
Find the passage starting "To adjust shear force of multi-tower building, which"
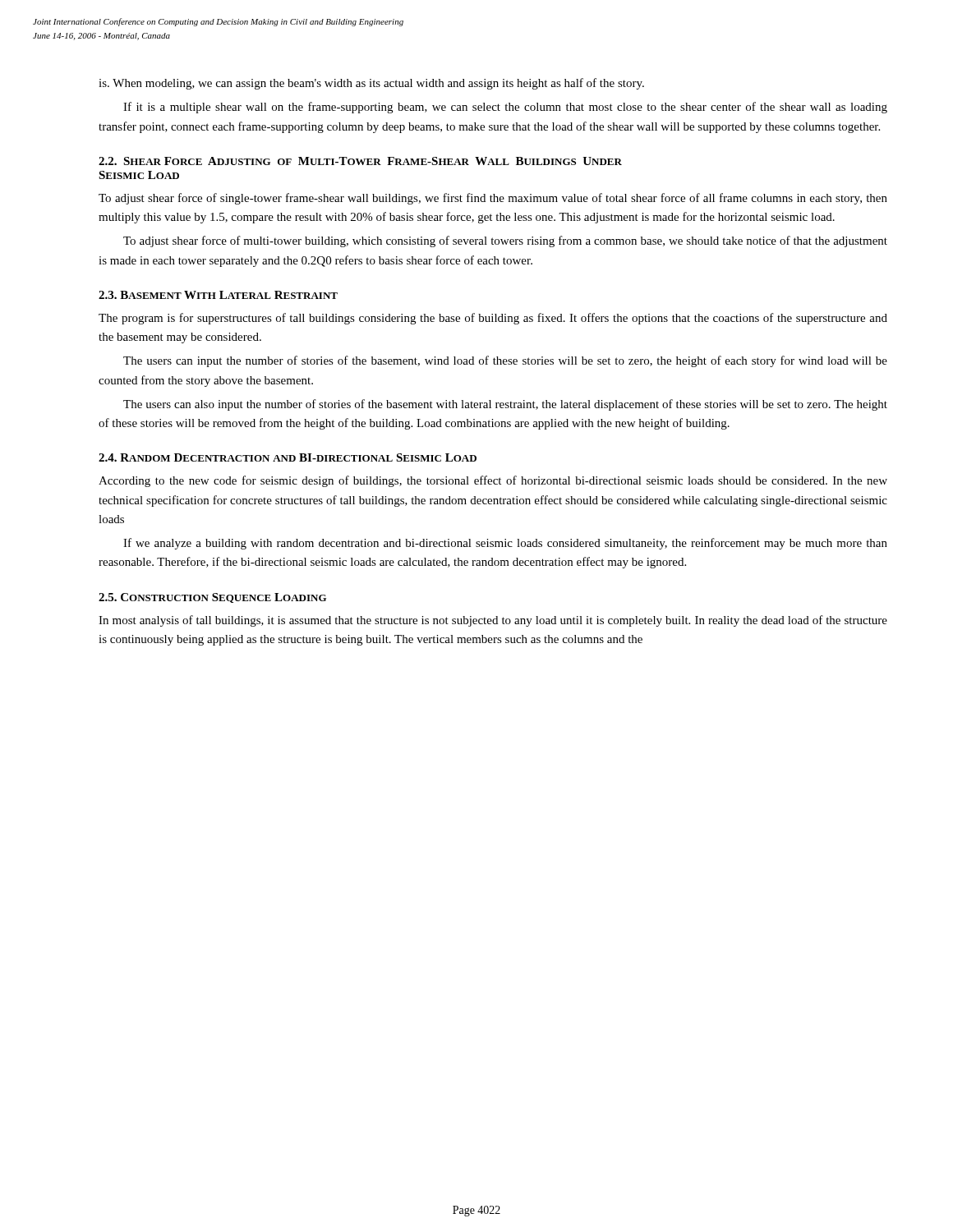point(493,250)
